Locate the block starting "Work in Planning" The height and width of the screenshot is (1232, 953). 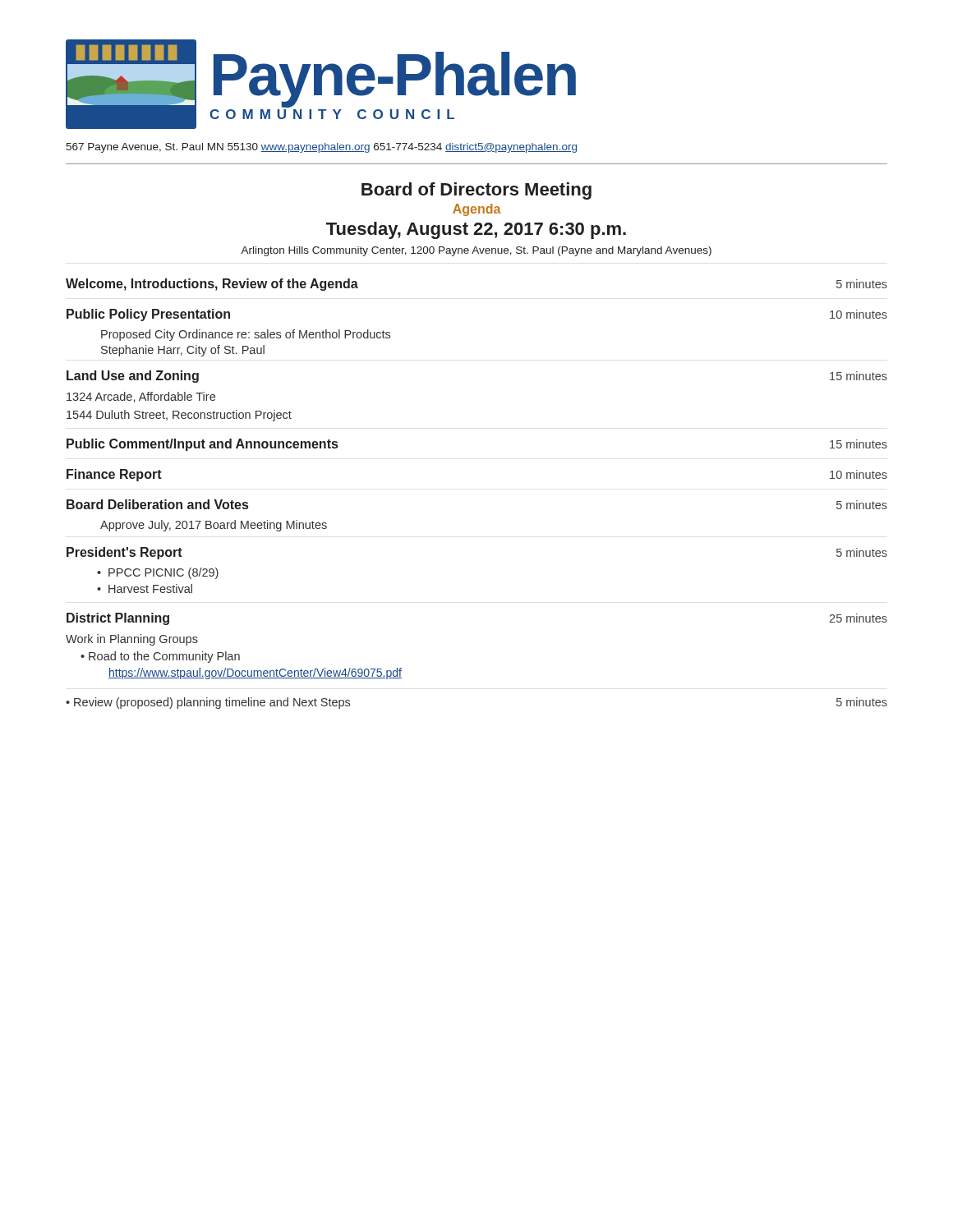click(x=132, y=639)
